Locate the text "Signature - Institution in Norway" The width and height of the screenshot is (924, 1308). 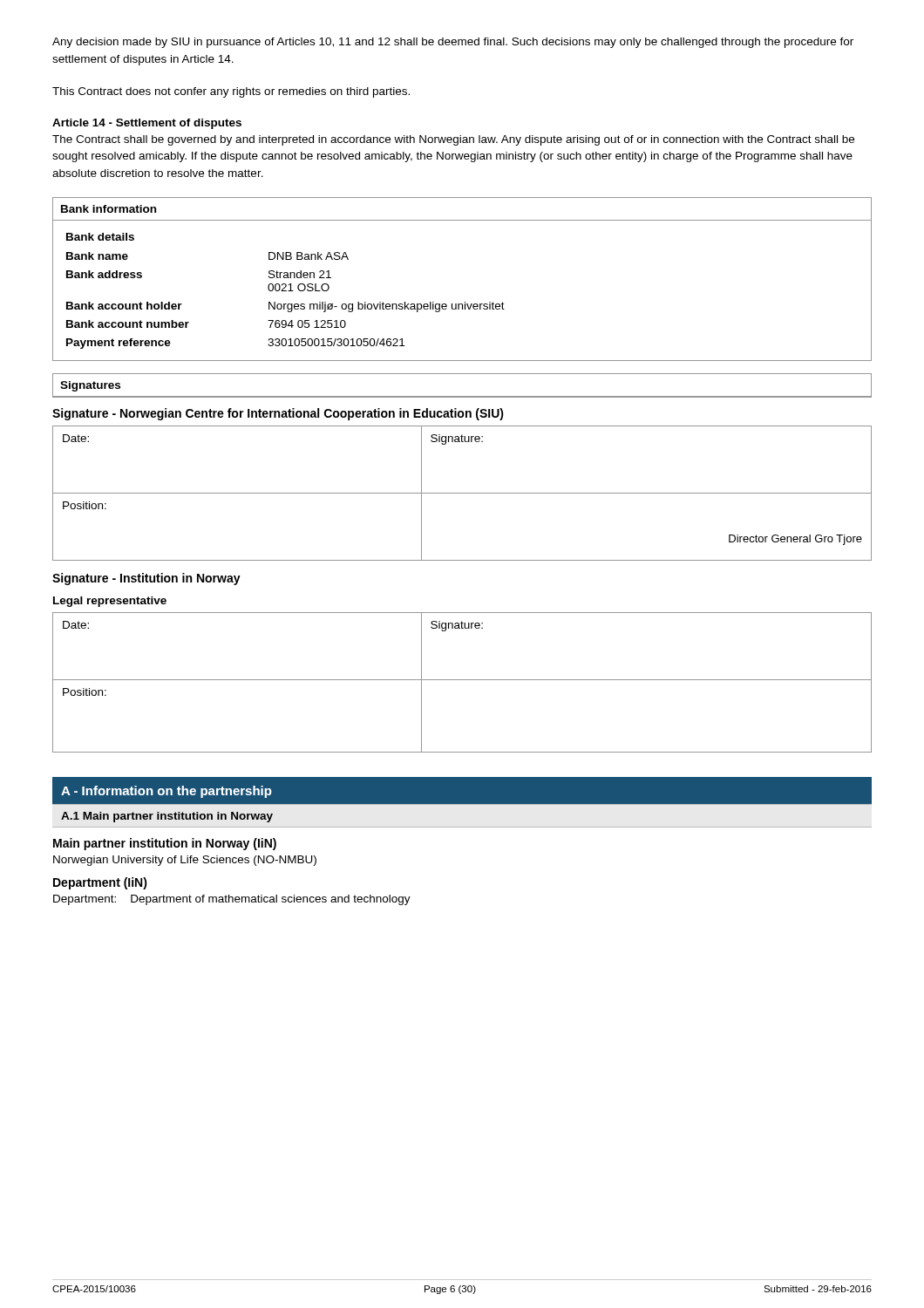pos(146,578)
